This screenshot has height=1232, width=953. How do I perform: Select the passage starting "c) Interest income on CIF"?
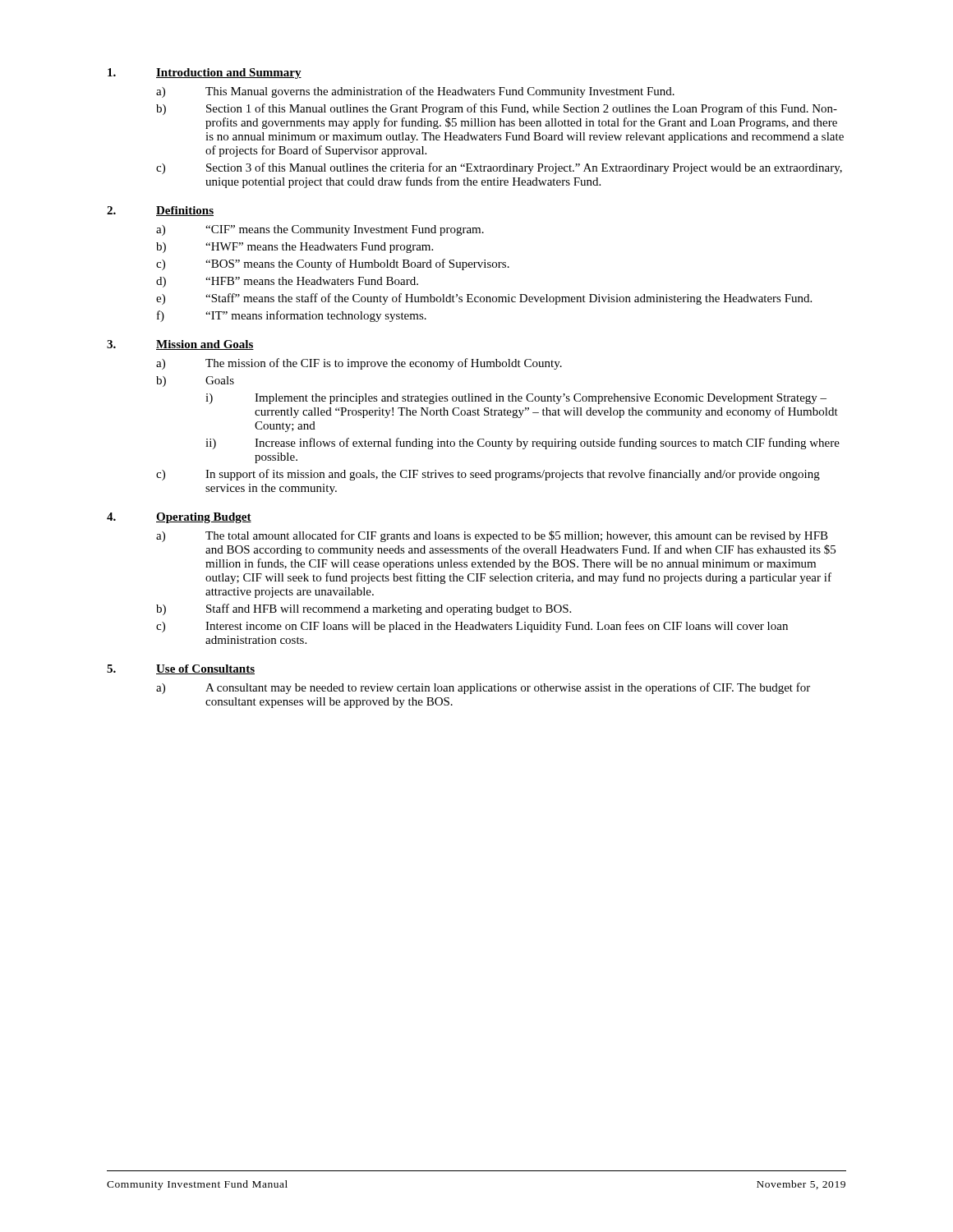point(501,633)
